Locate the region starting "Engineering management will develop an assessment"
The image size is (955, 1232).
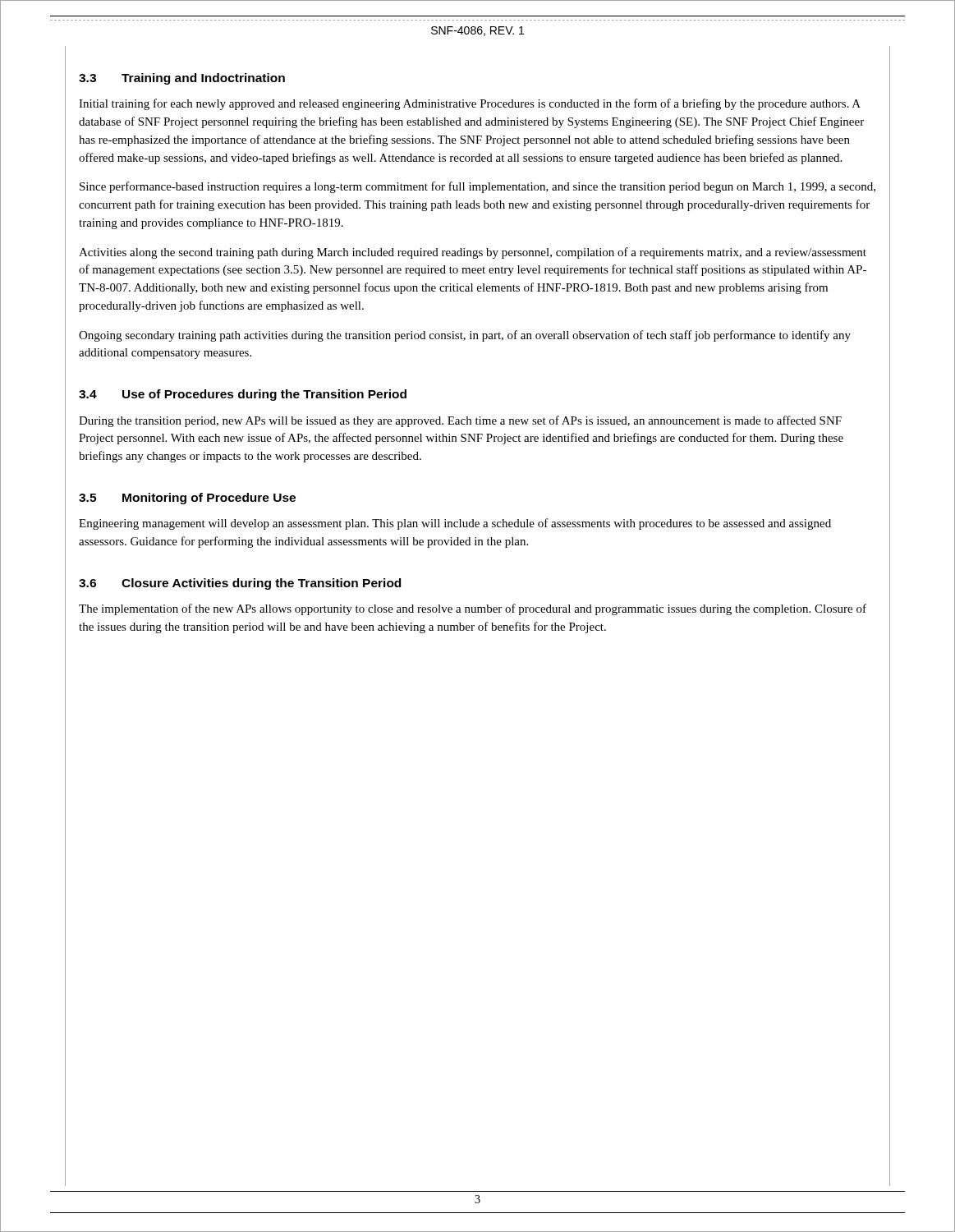(x=455, y=532)
